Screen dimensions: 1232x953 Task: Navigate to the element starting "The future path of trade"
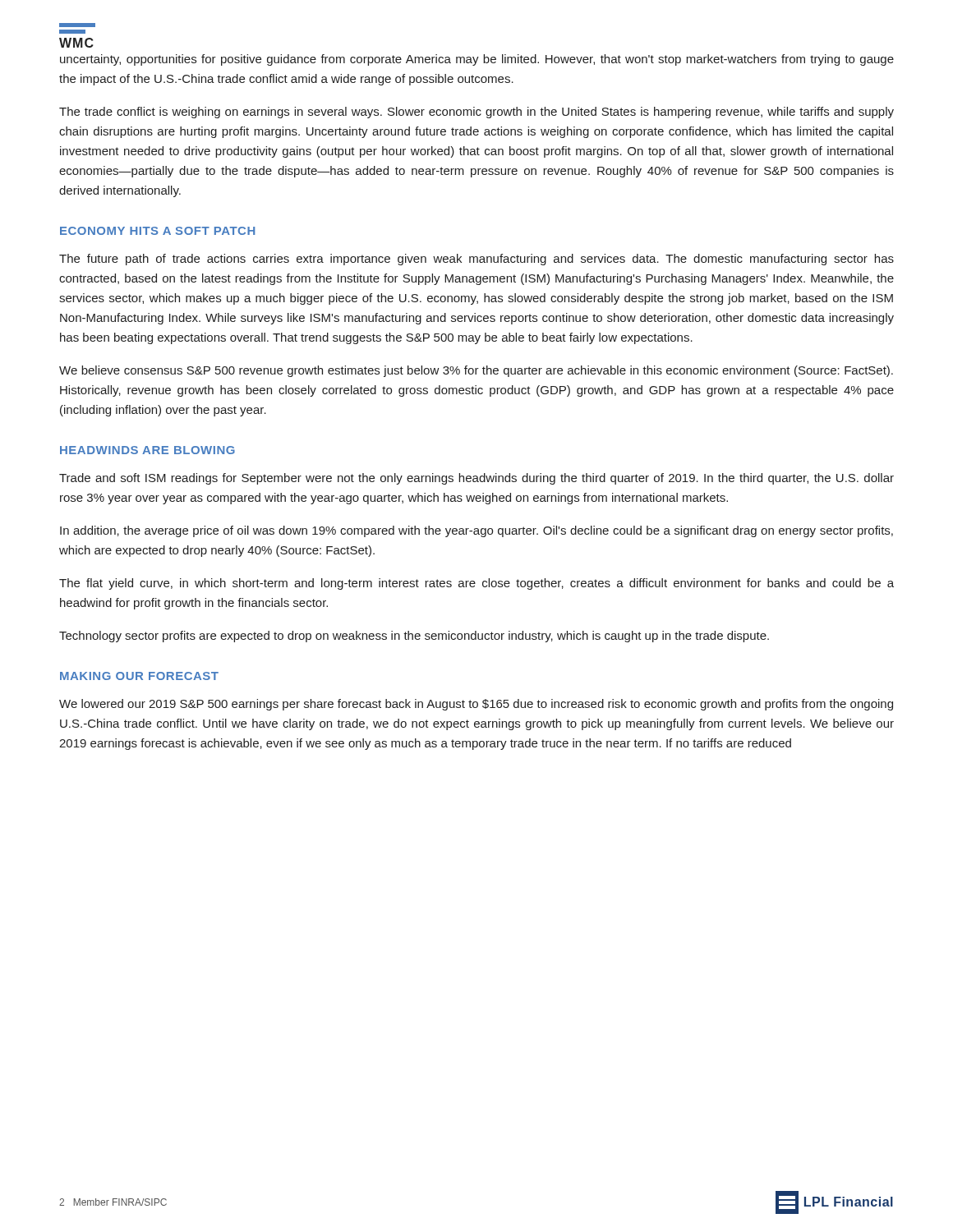[x=476, y=298]
